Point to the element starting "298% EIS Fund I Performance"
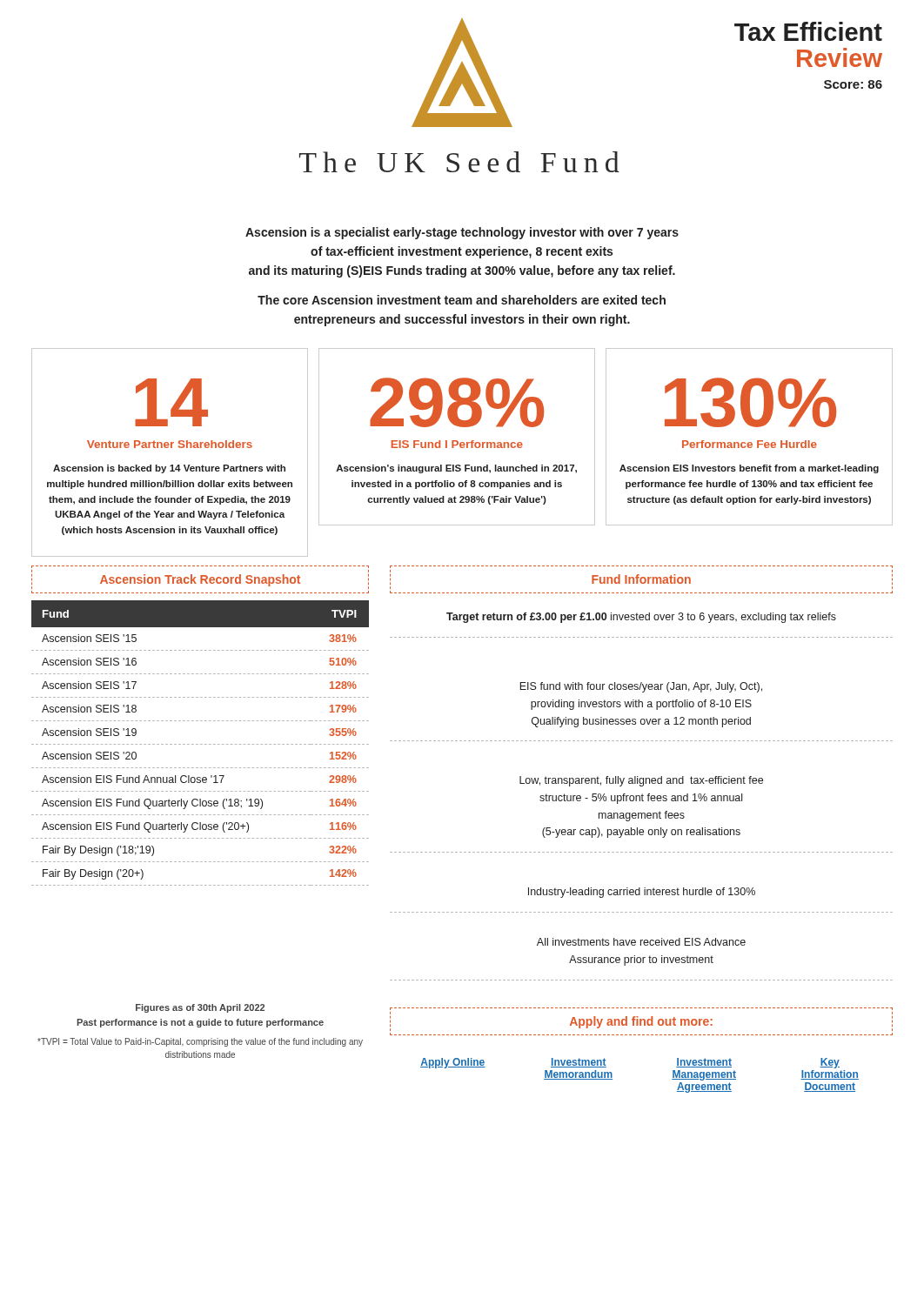This screenshot has width=924, height=1305. tap(457, 436)
